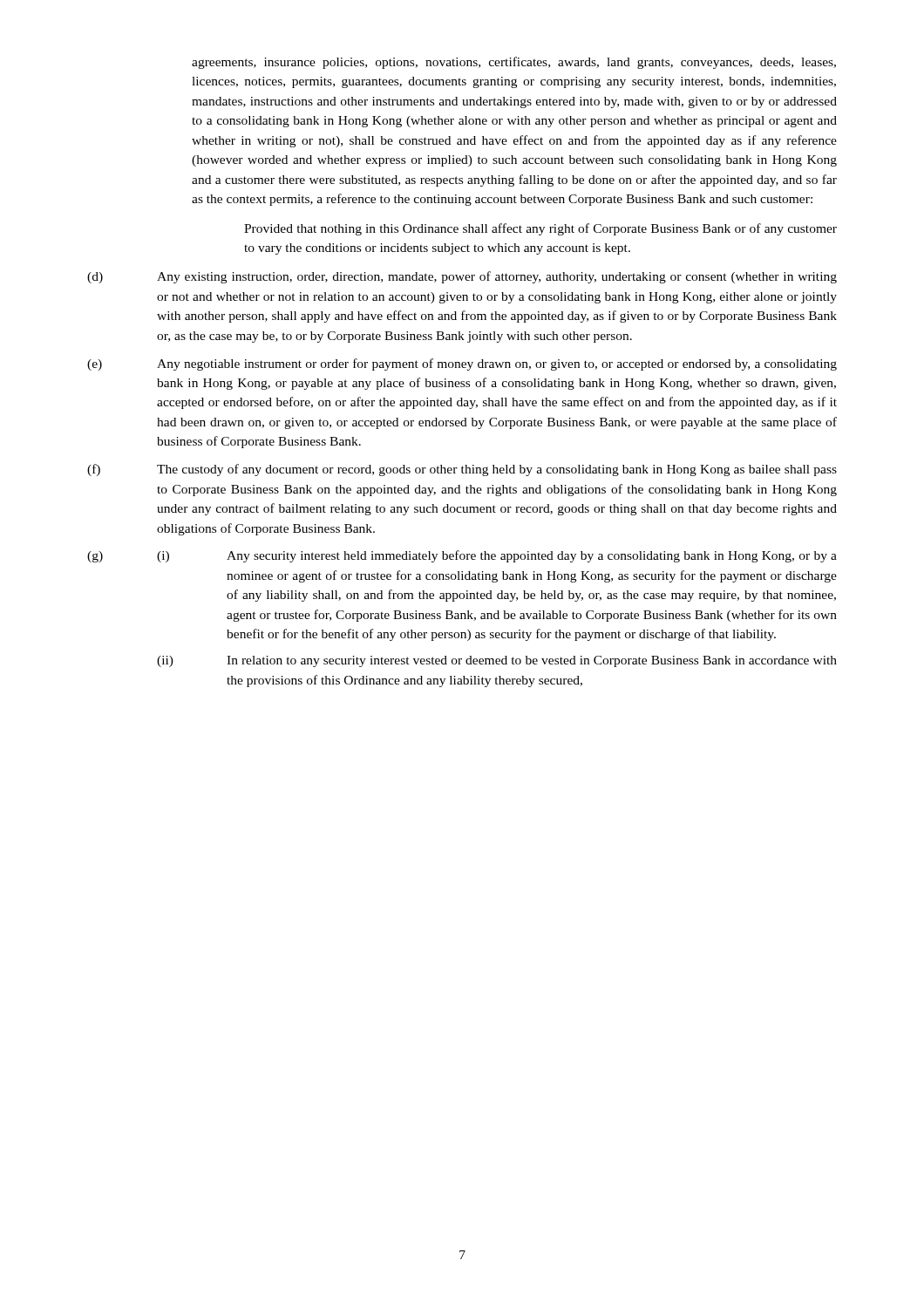
Task: Where is the passage that starts "agreements, insurance policies, options, novations, certificates, awards,"?
Action: pos(514,130)
